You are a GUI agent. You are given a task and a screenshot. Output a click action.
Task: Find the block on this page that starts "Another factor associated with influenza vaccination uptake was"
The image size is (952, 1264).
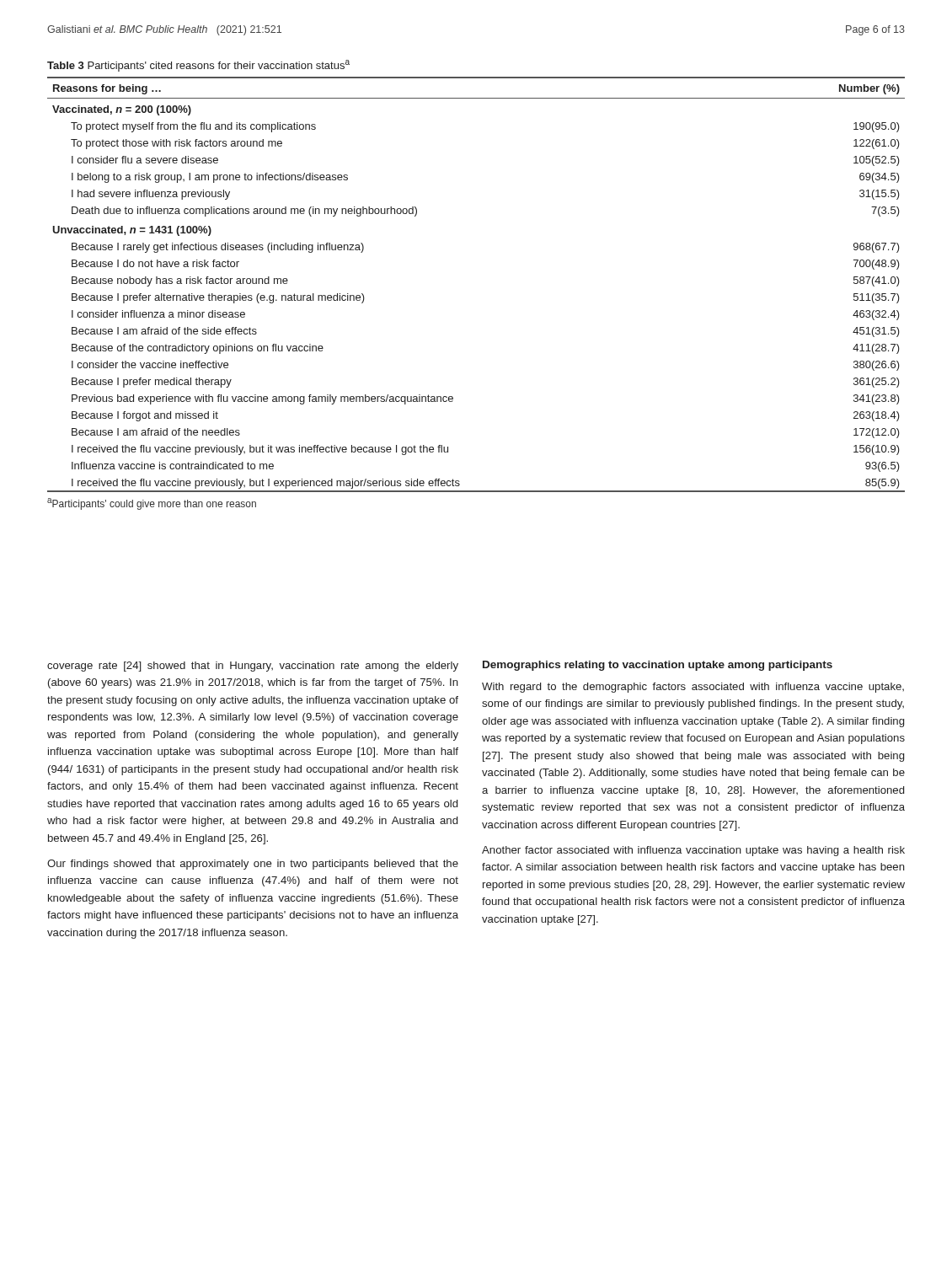coord(693,884)
